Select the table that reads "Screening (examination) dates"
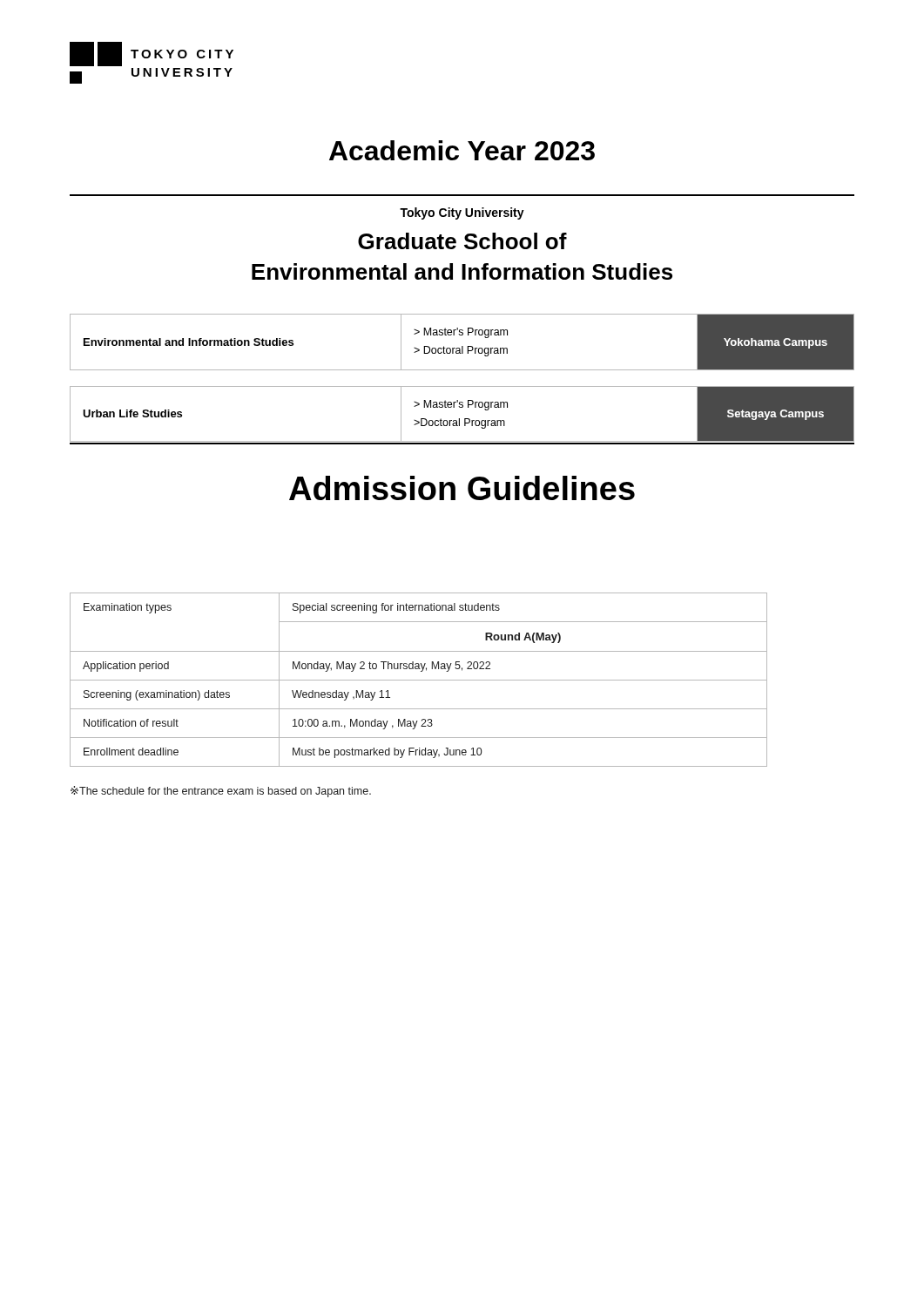 [418, 680]
